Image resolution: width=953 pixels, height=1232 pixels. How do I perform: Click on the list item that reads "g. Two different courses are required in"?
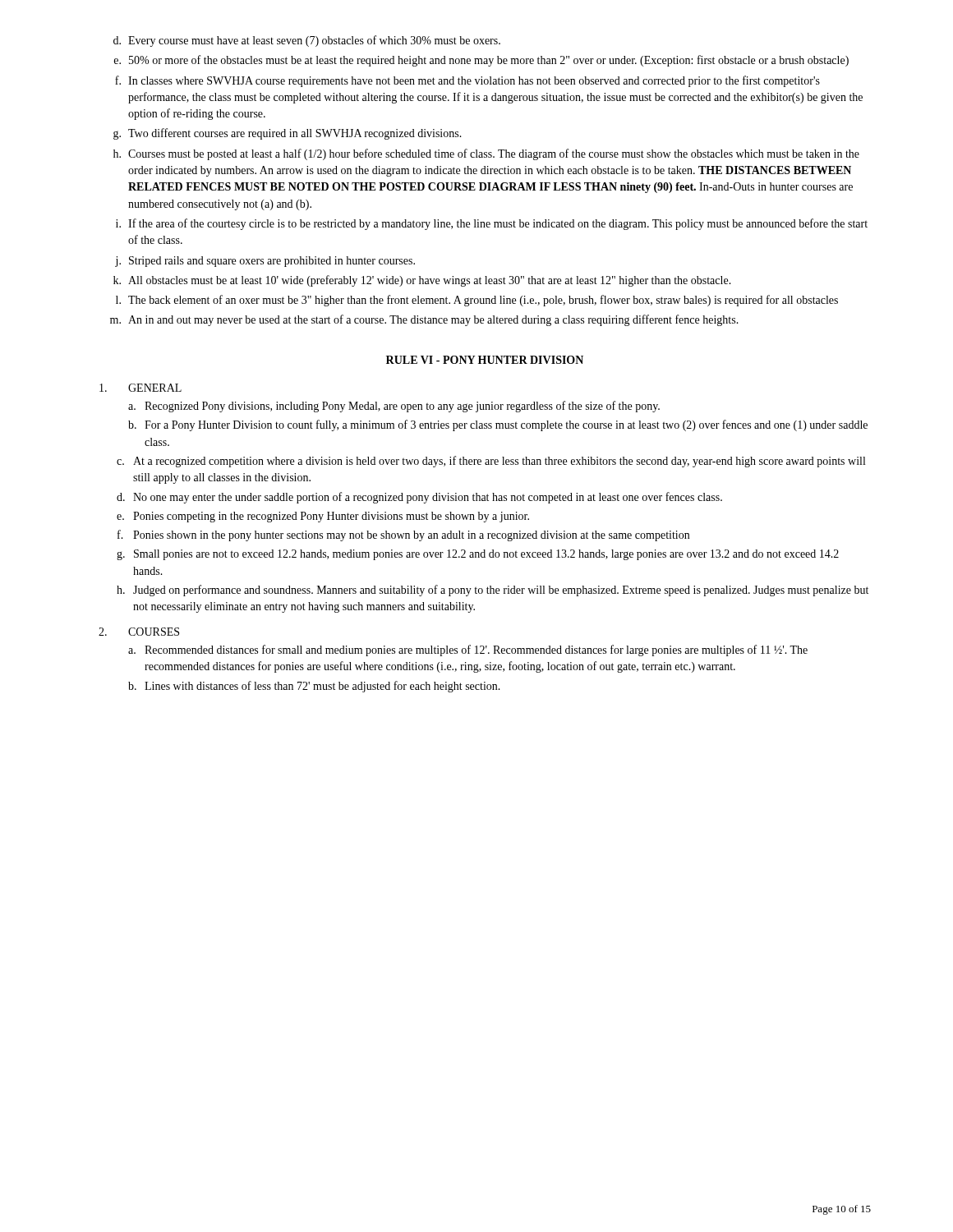288,134
